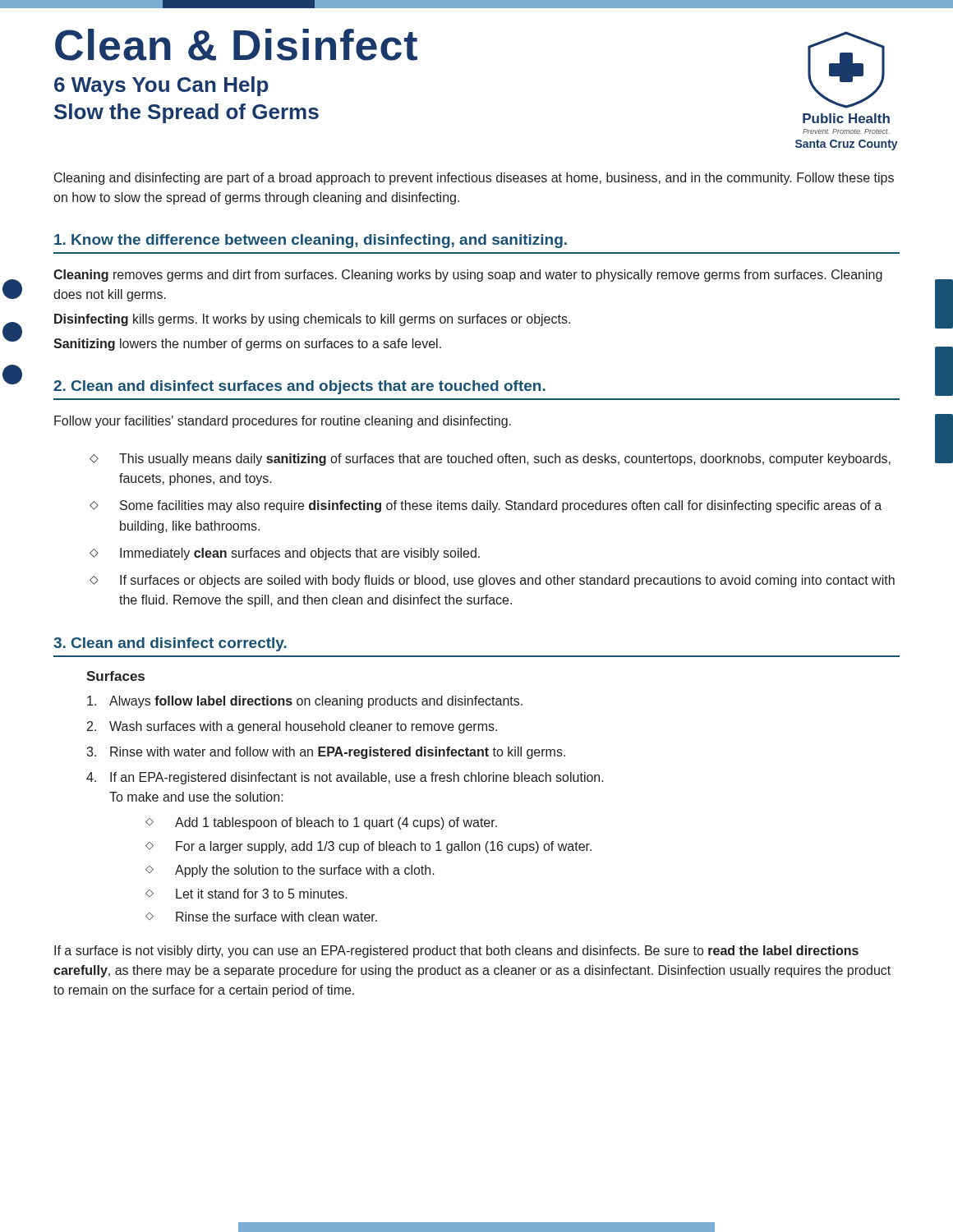Click on the logo
Screen dimensions: 1232x953
[x=846, y=88]
